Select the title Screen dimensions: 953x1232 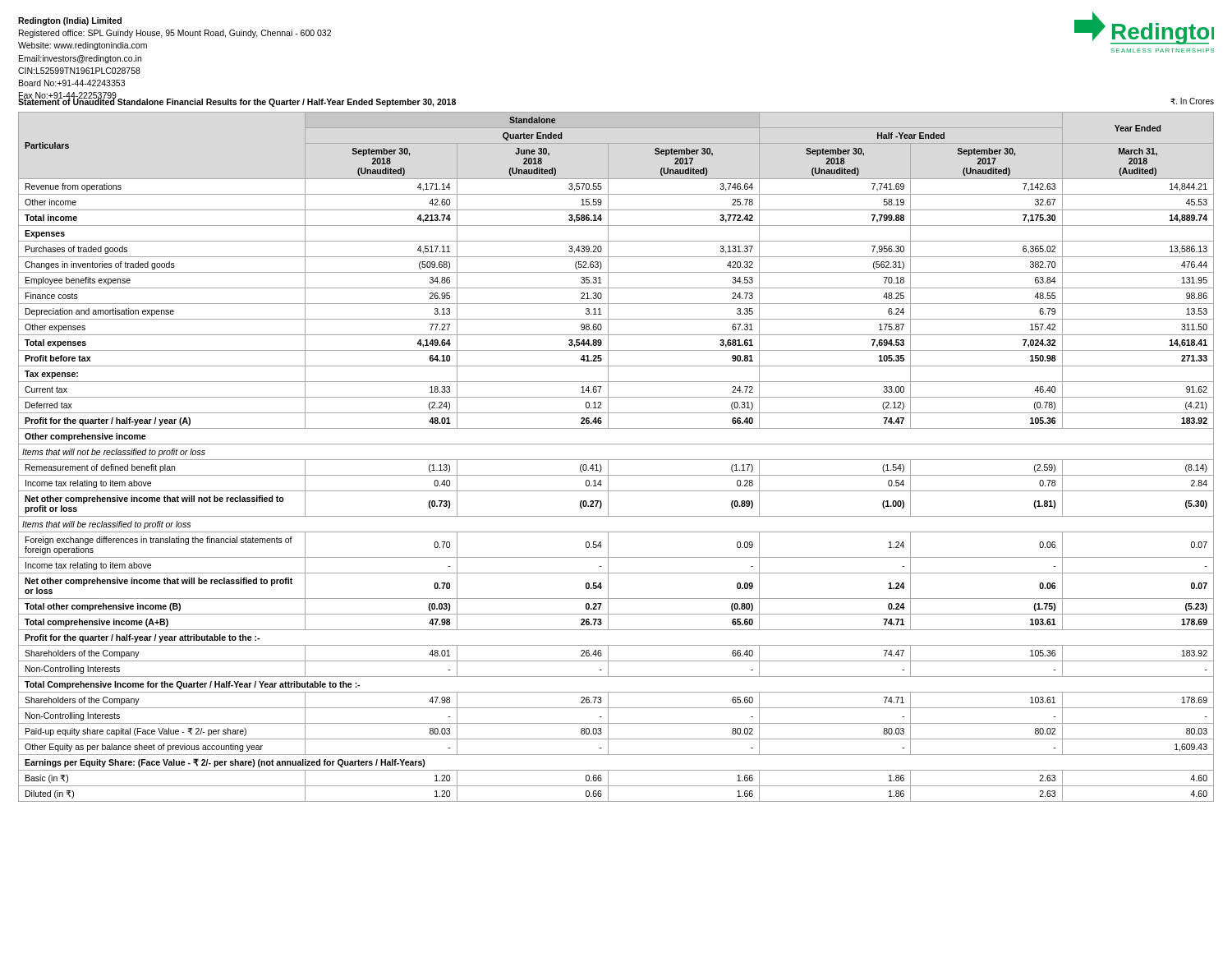(237, 102)
